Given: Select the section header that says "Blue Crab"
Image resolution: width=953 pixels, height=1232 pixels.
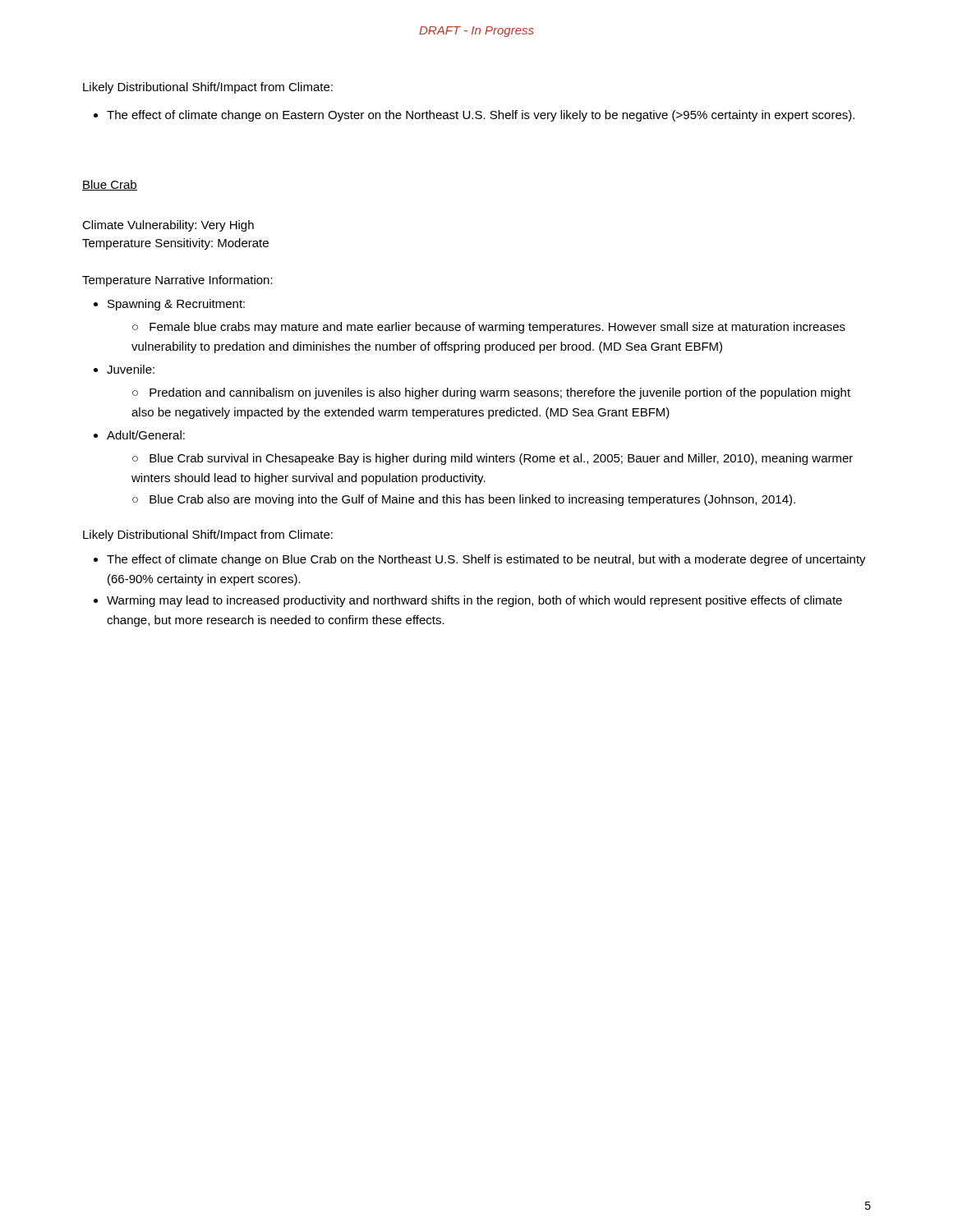Looking at the screenshot, I should [x=110, y=184].
